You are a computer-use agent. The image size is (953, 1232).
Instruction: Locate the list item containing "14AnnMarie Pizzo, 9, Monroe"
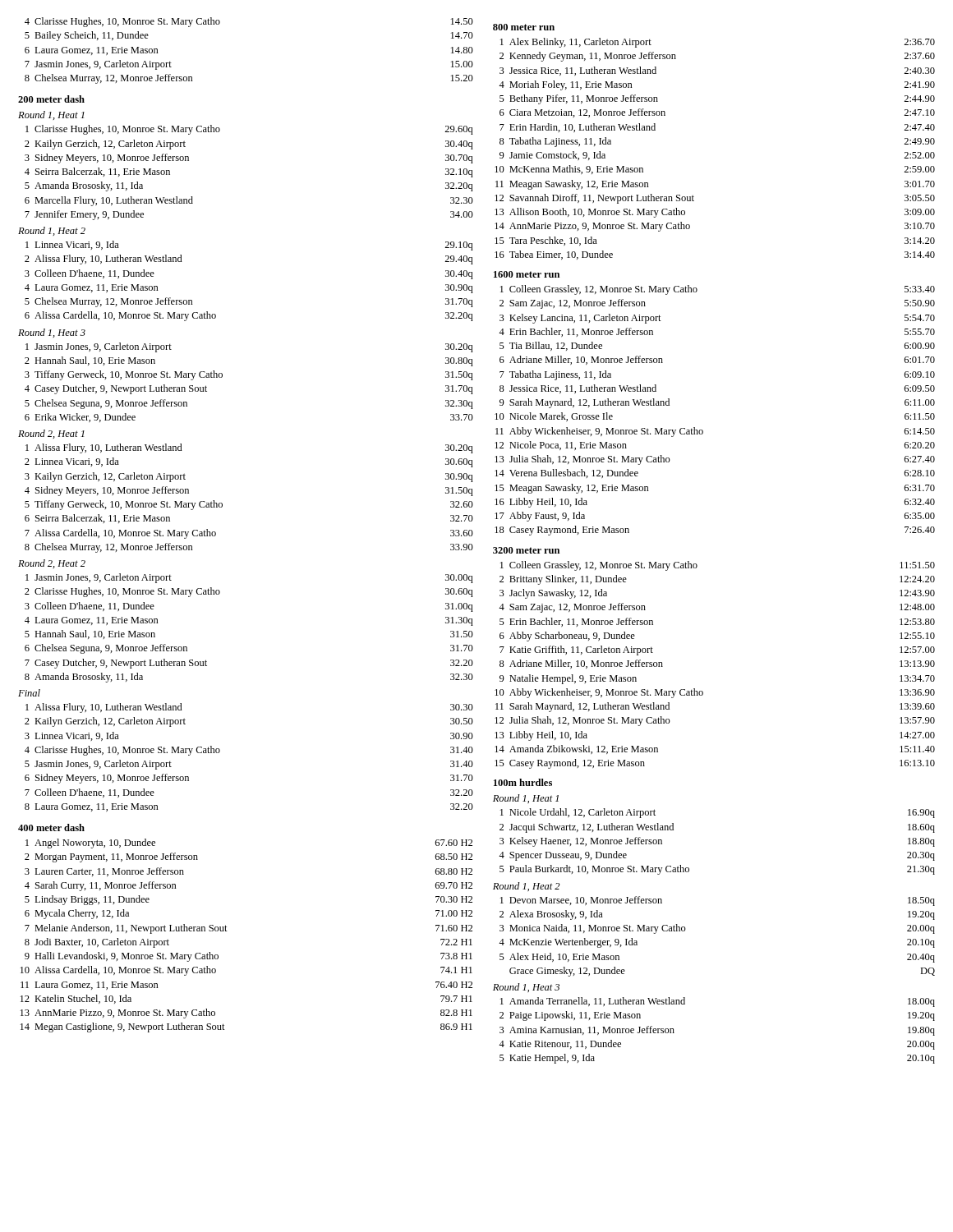(x=596, y=226)
